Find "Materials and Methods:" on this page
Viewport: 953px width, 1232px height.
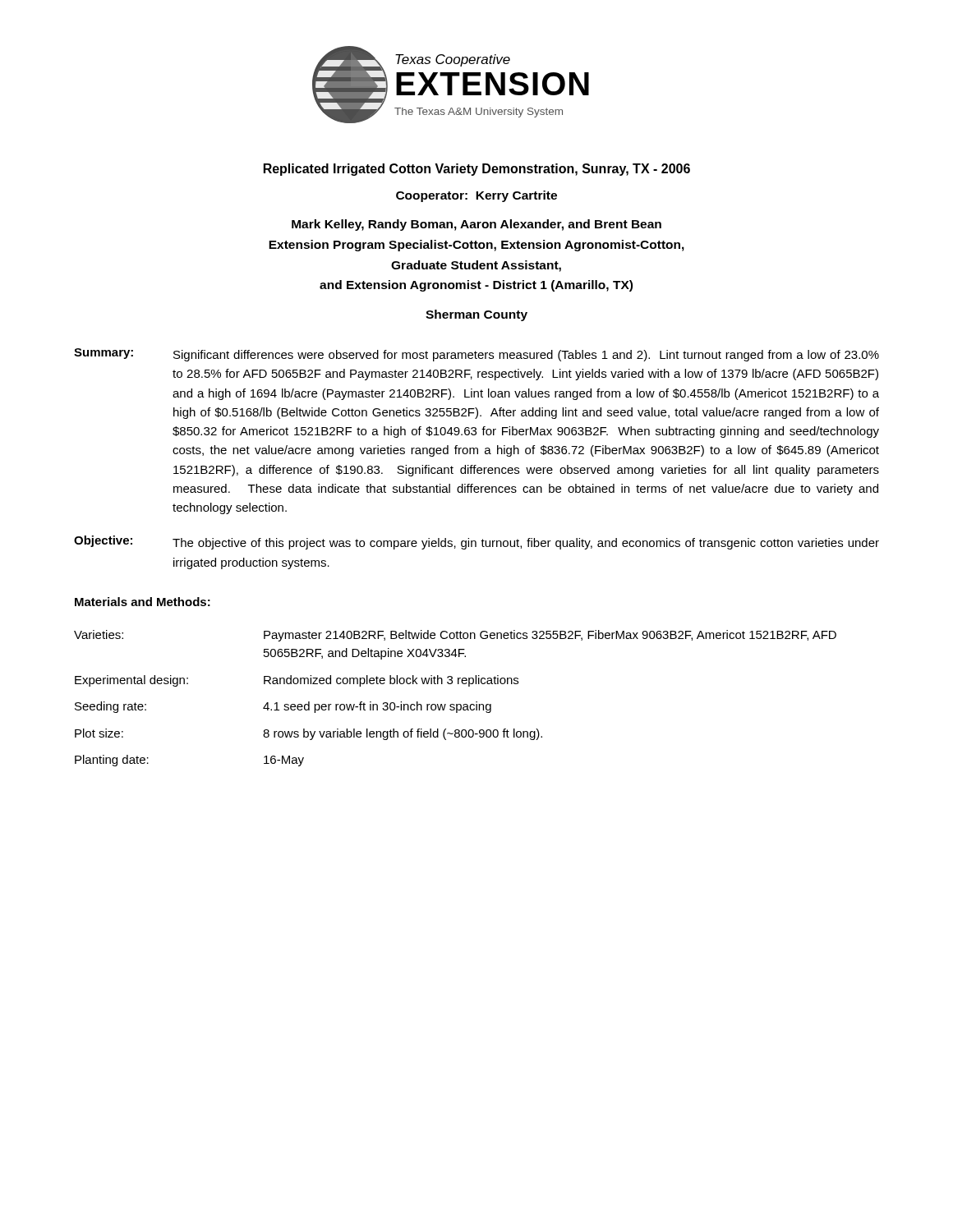(x=142, y=602)
